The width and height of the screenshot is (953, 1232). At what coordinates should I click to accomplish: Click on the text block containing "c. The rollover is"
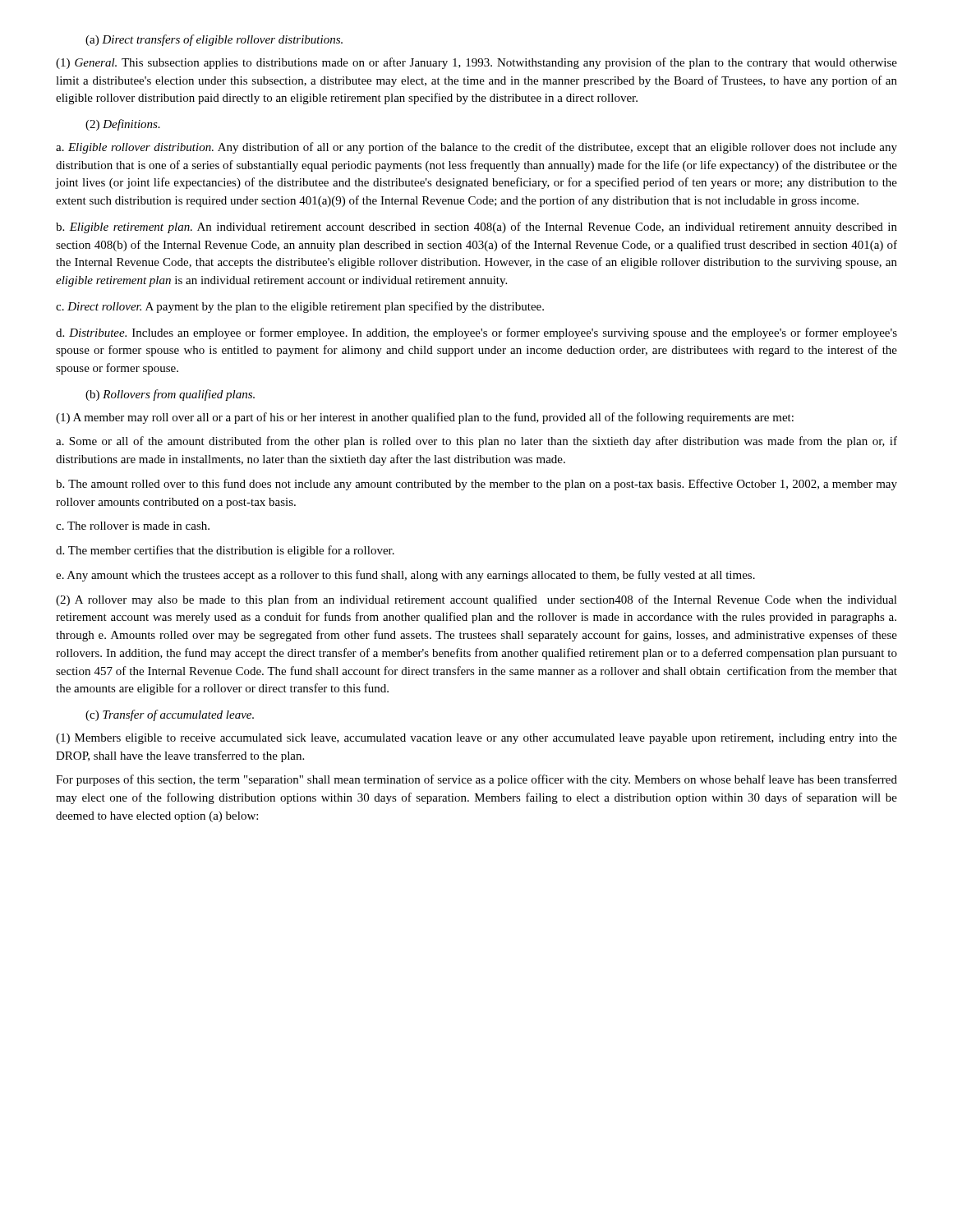point(133,526)
